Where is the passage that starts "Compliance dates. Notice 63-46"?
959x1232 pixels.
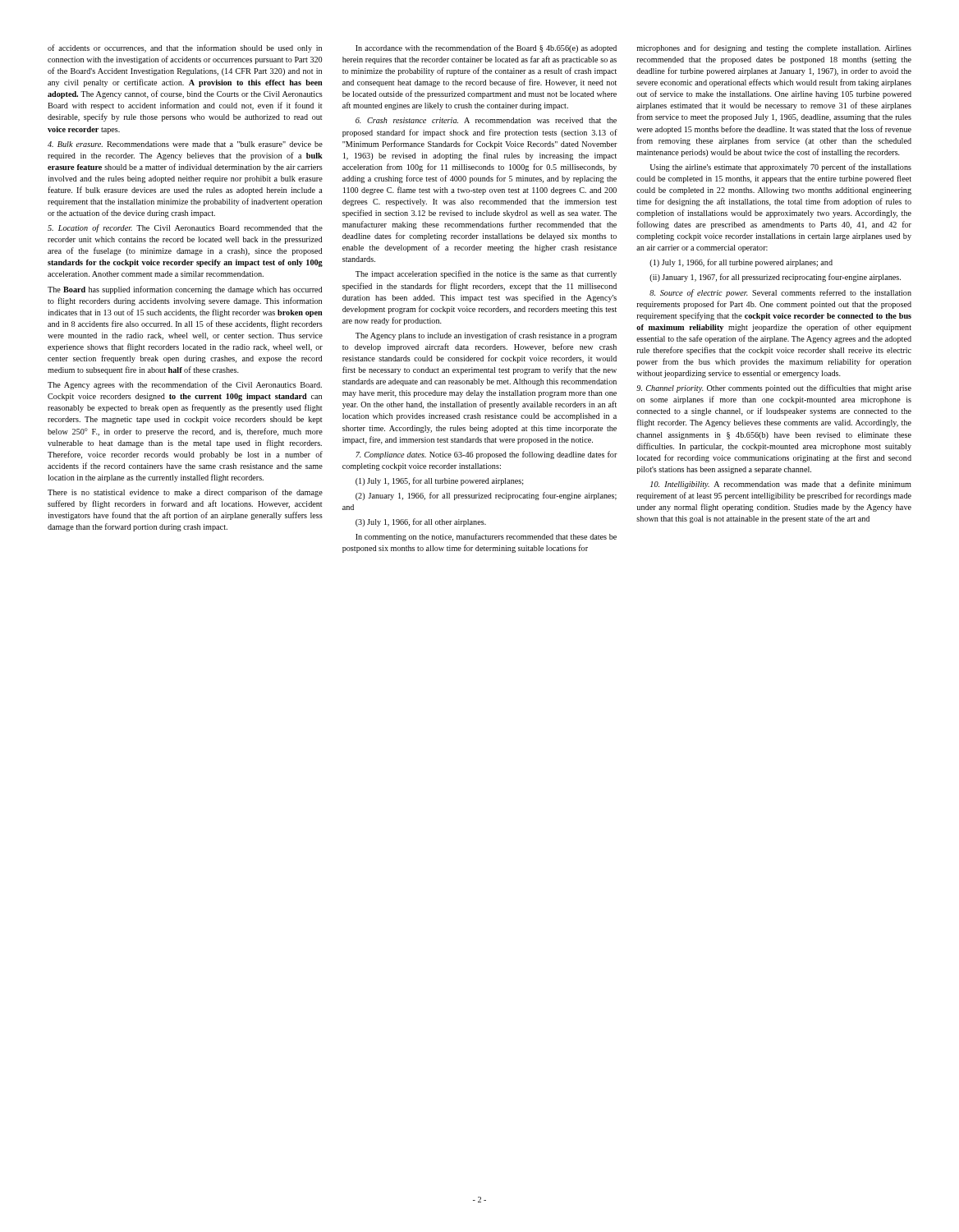coord(480,502)
